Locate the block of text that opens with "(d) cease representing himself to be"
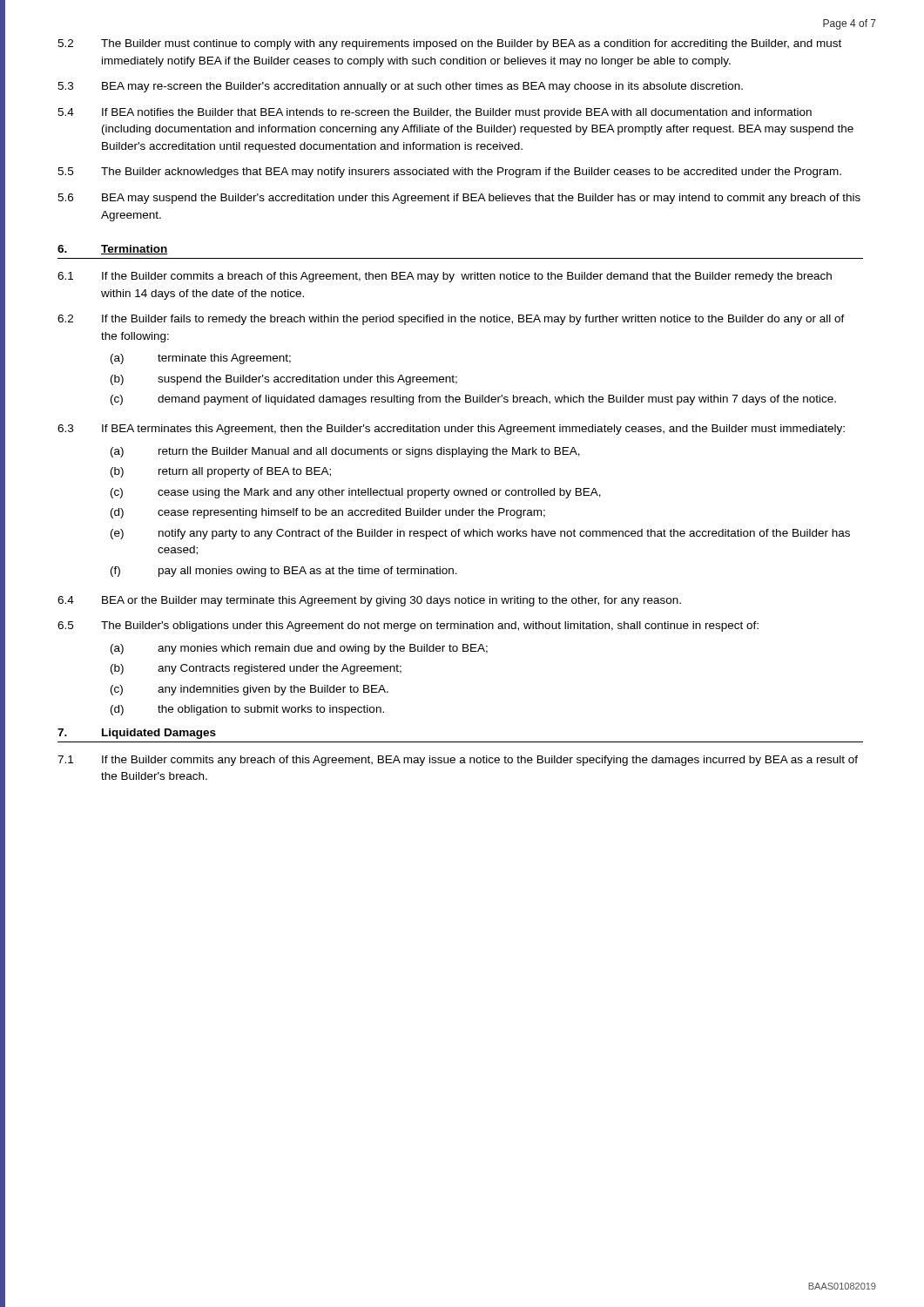Screen dimensions: 1307x924 (x=482, y=512)
